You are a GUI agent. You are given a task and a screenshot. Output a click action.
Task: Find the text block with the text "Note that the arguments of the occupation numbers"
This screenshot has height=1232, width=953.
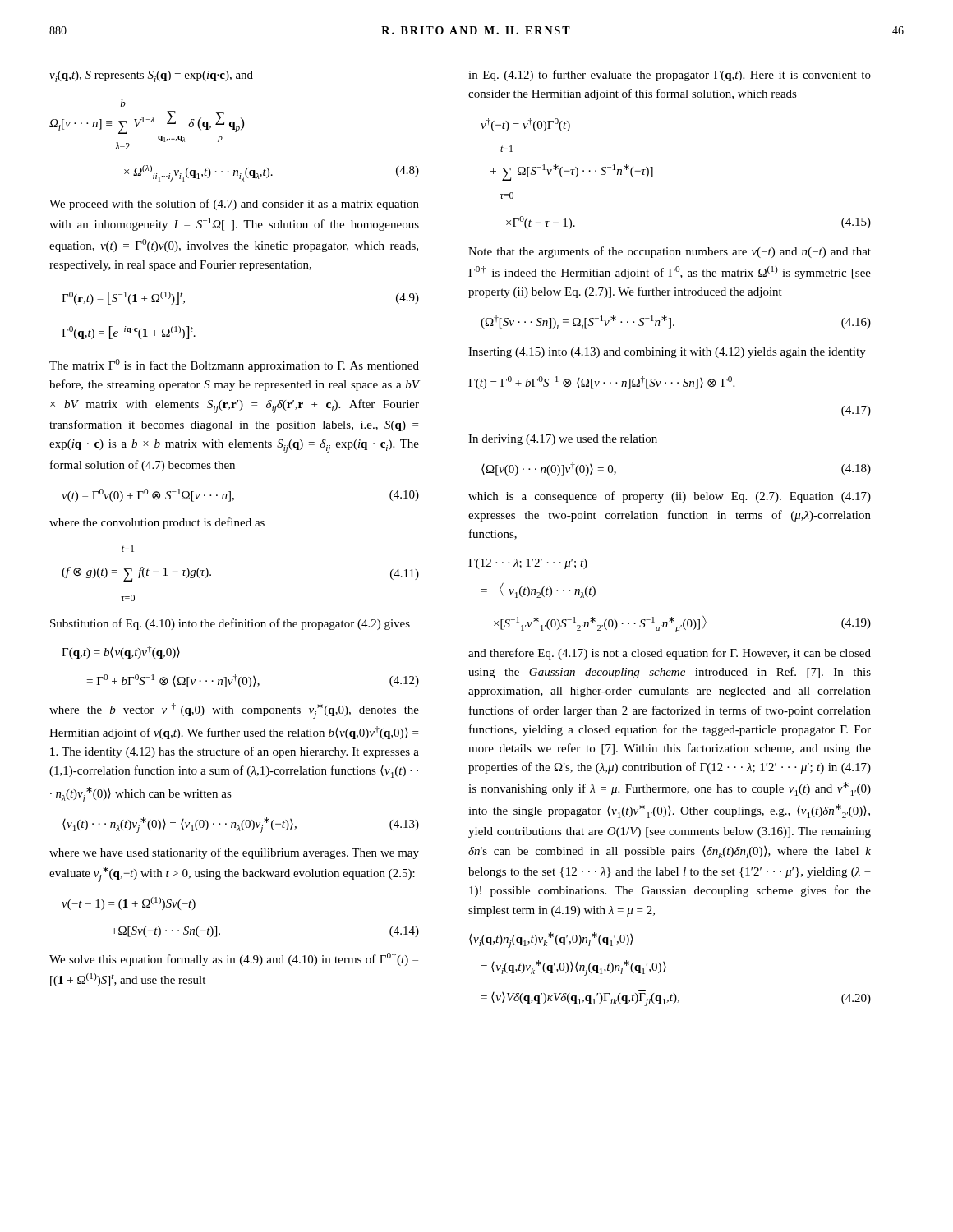click(x=670, y=272)
